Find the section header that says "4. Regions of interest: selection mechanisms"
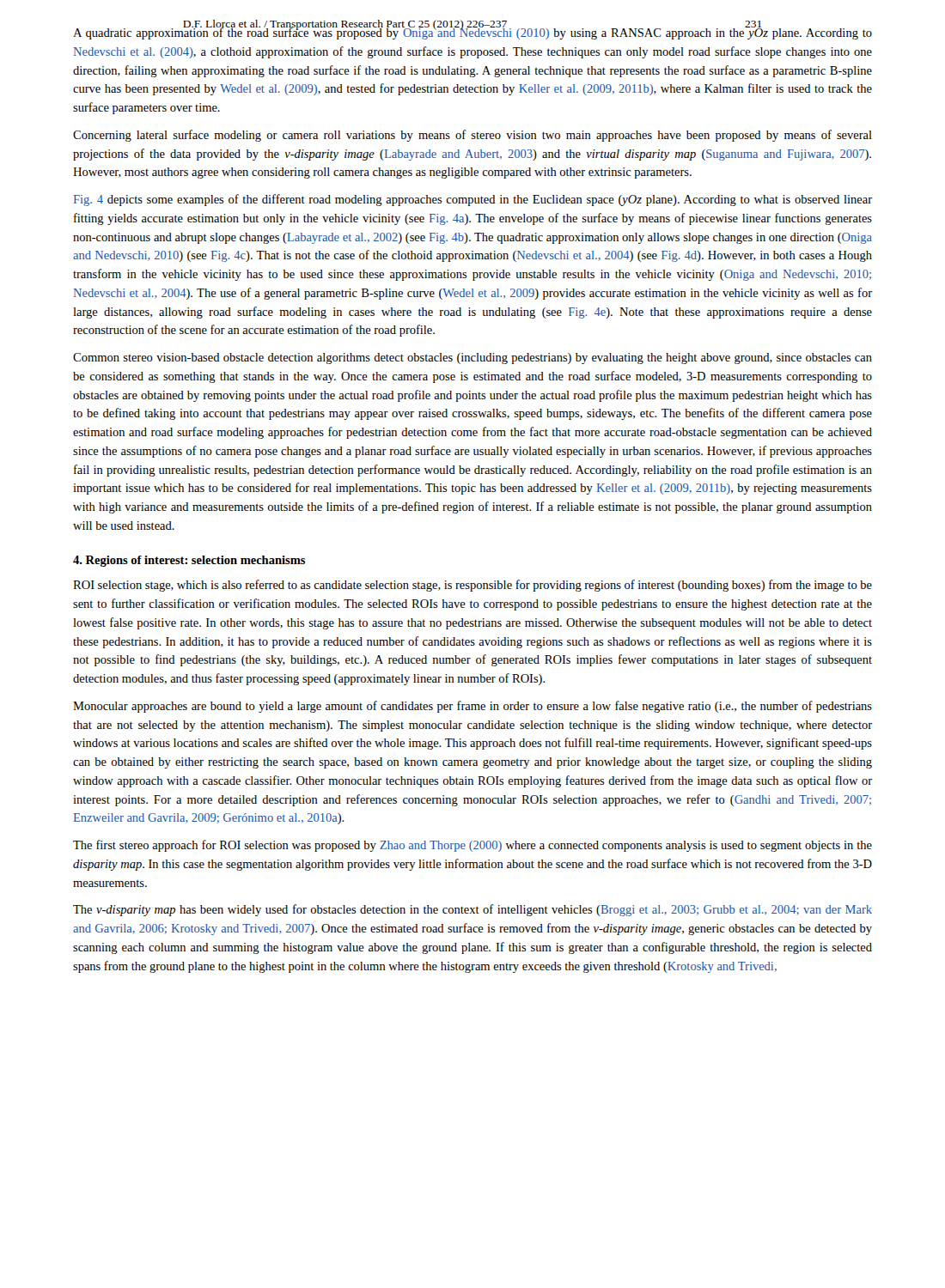Viewport: 945px width, 1288px height. pyautogui.click(x=189, y=561)
